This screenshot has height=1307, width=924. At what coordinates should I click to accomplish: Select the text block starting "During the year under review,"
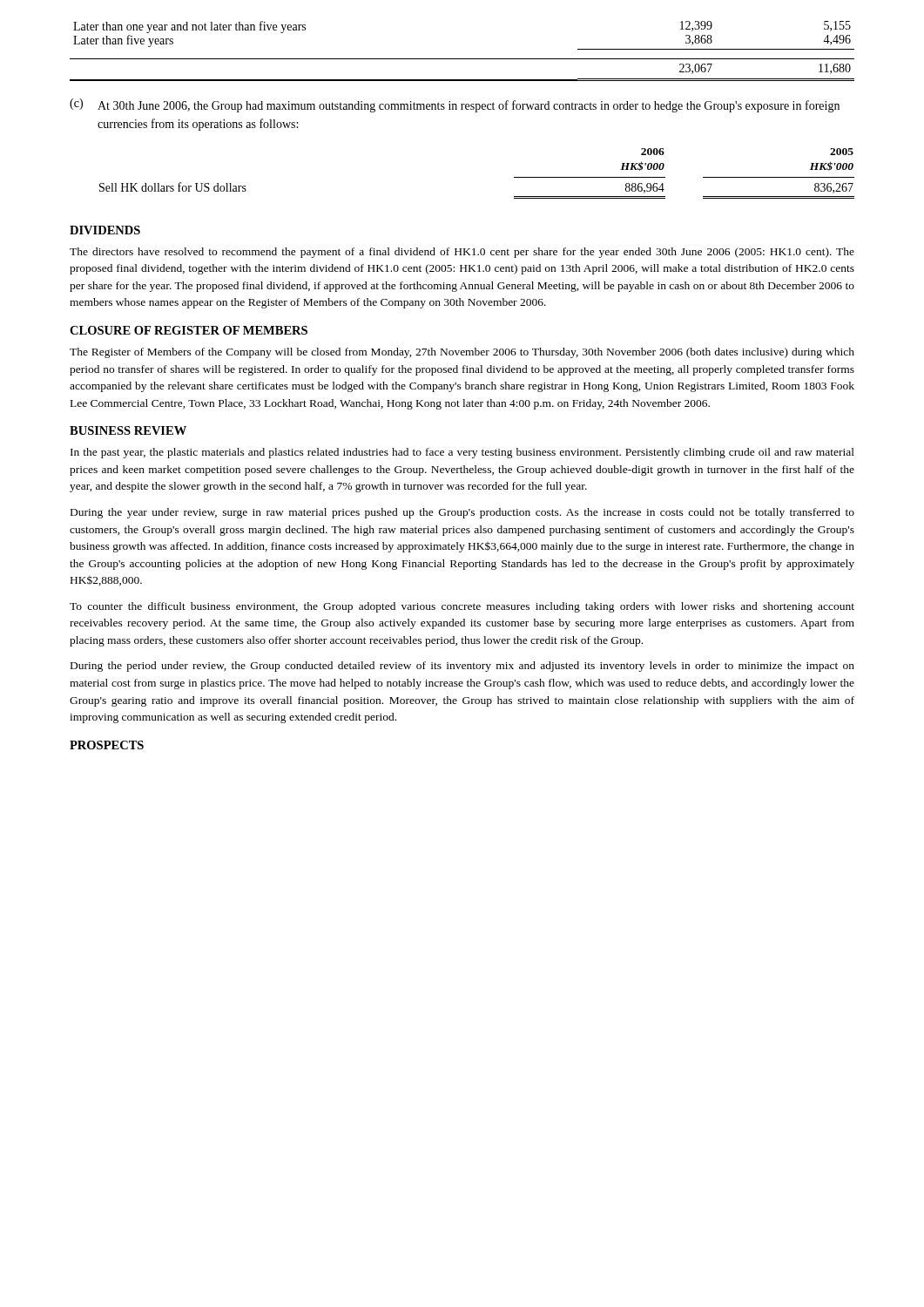click(462, 546)
